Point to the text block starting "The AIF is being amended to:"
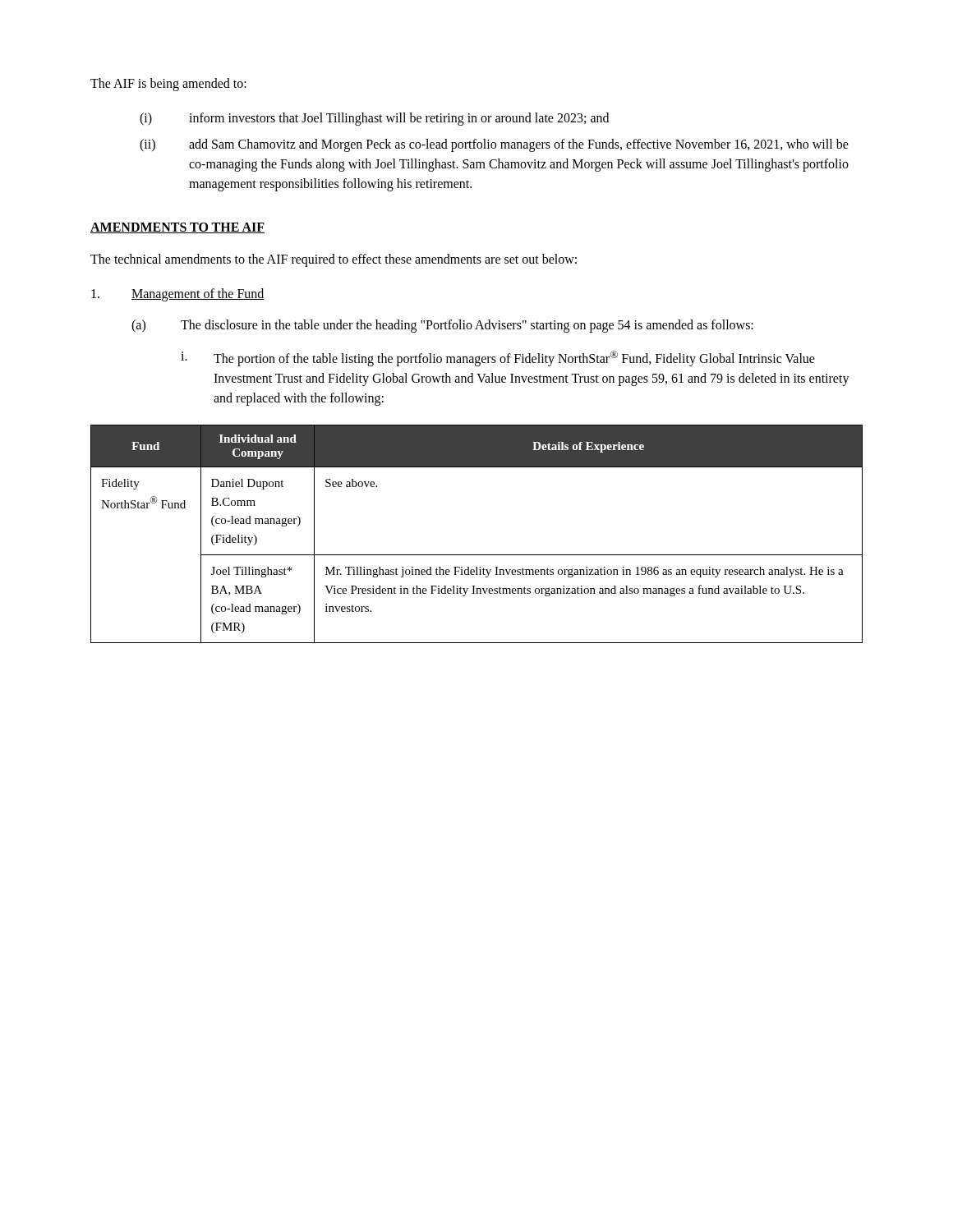This screenshot has height=1232, width=953. pyautogui.click(x=169, y=83)
